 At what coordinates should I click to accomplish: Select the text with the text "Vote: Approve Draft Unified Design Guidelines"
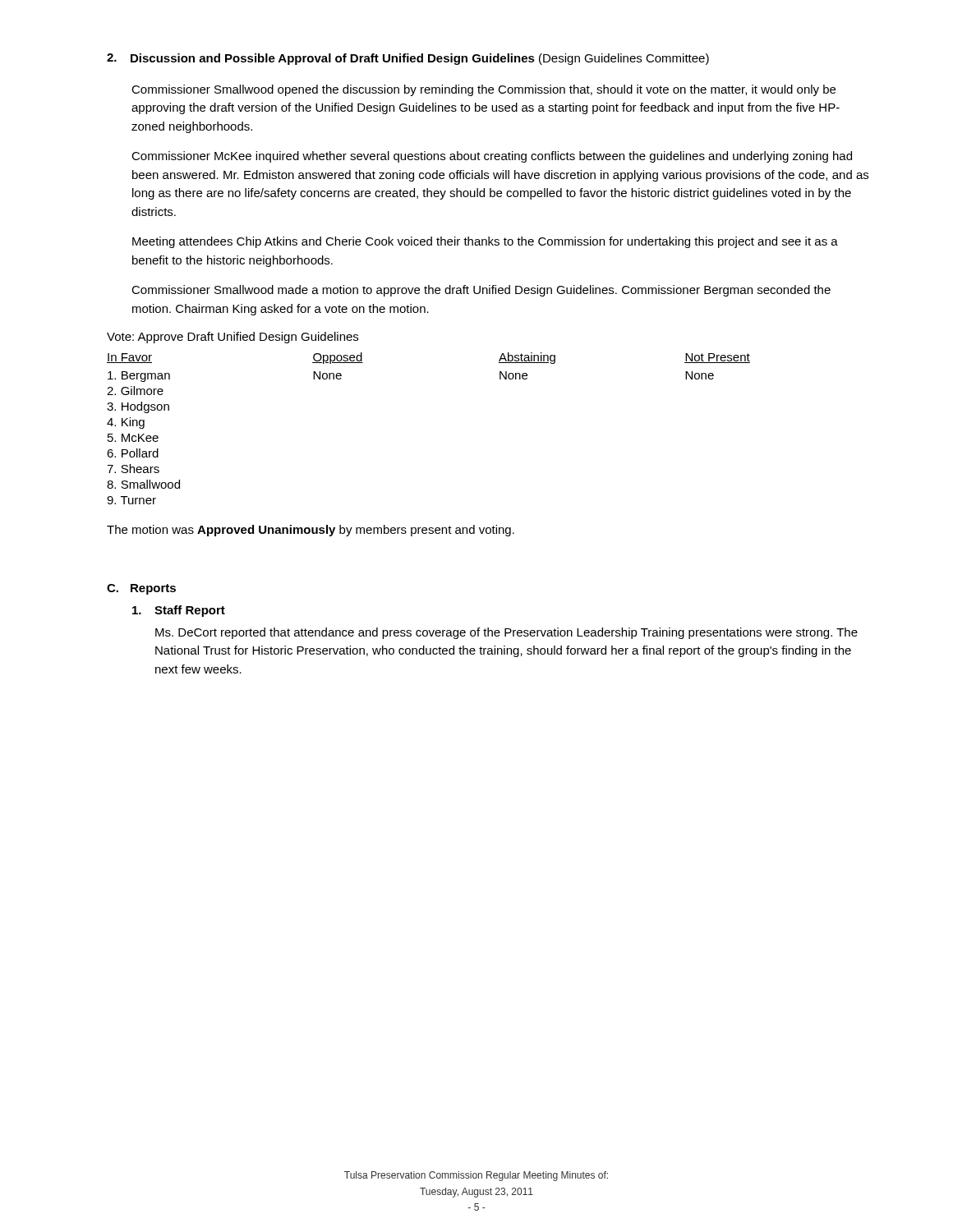point(233,337)
